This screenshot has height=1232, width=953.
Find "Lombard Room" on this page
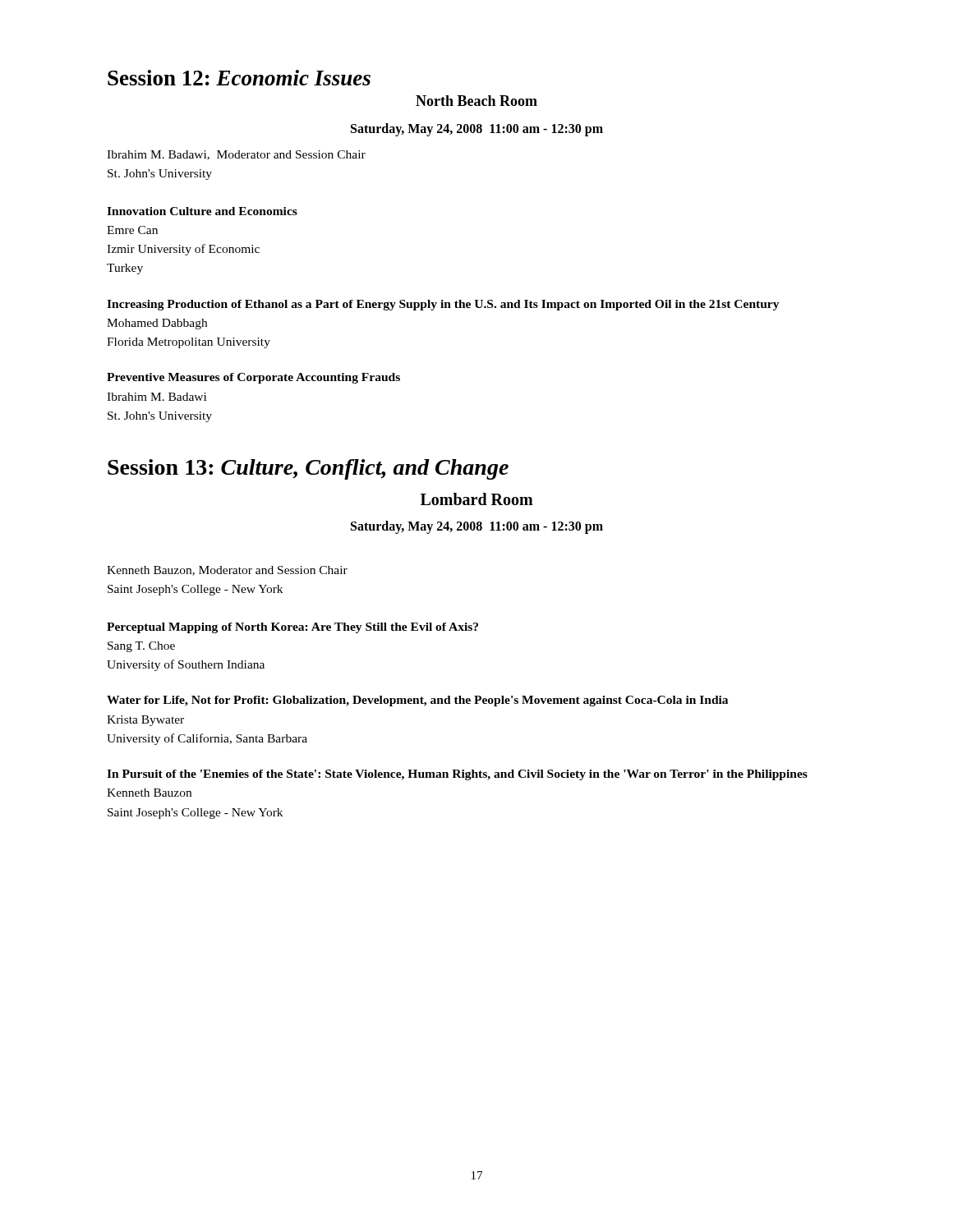point(476,499)
